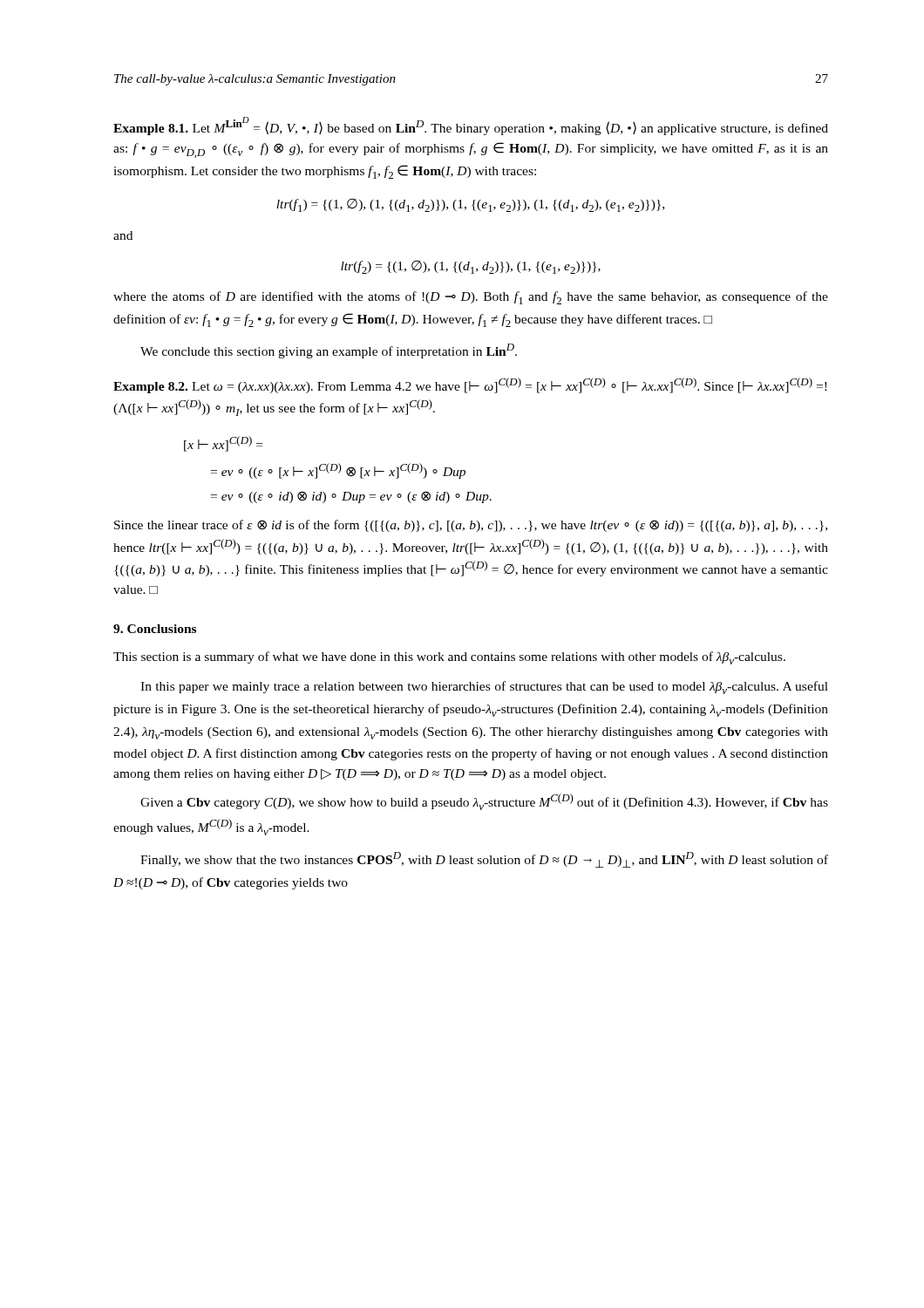Locate the text block that says "Finally, we show that the two instances CPOSD,"
Screen dimensions: 1308x924
coord(471,870)
